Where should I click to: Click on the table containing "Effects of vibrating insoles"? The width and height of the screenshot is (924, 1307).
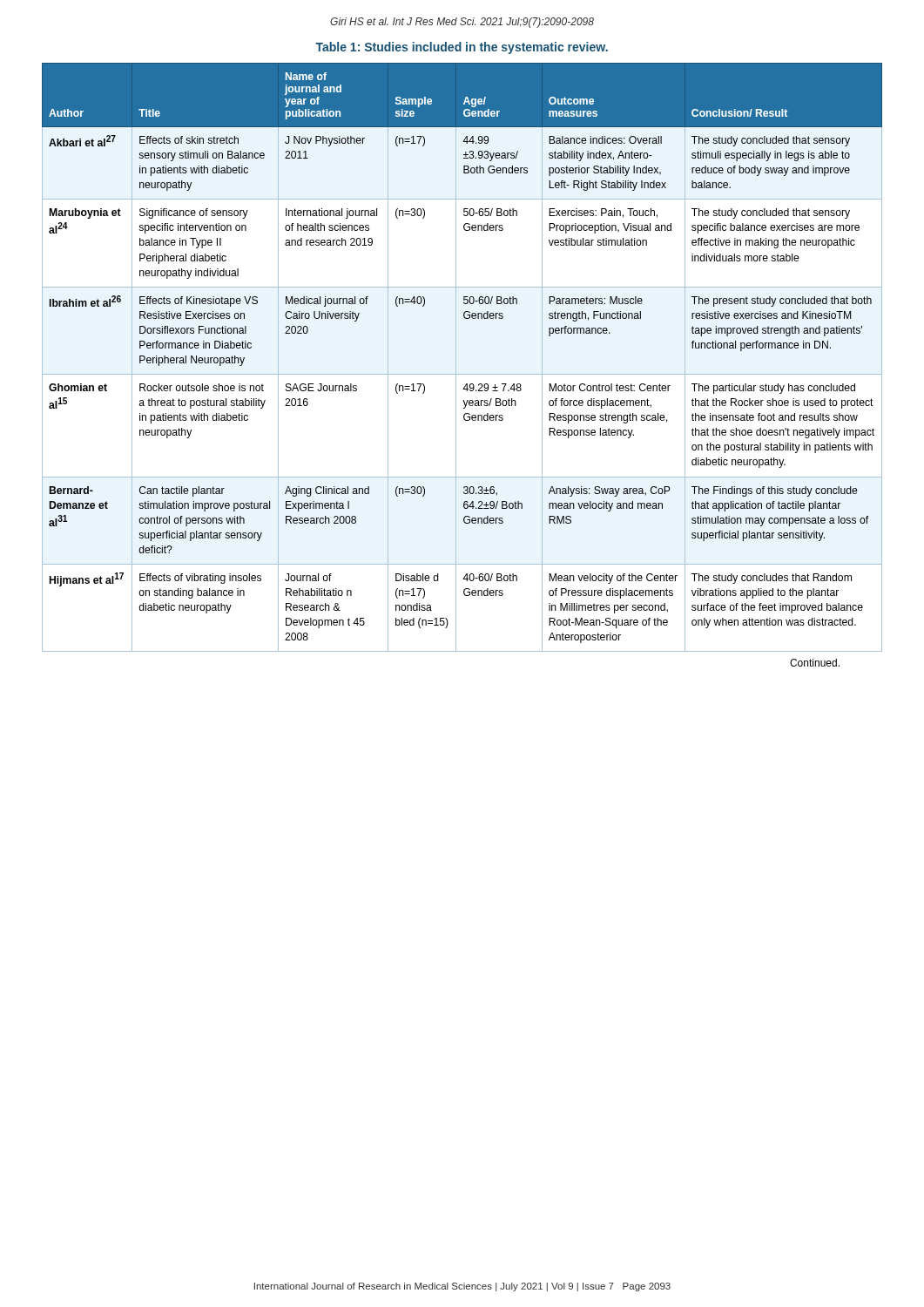coord(462,357)
